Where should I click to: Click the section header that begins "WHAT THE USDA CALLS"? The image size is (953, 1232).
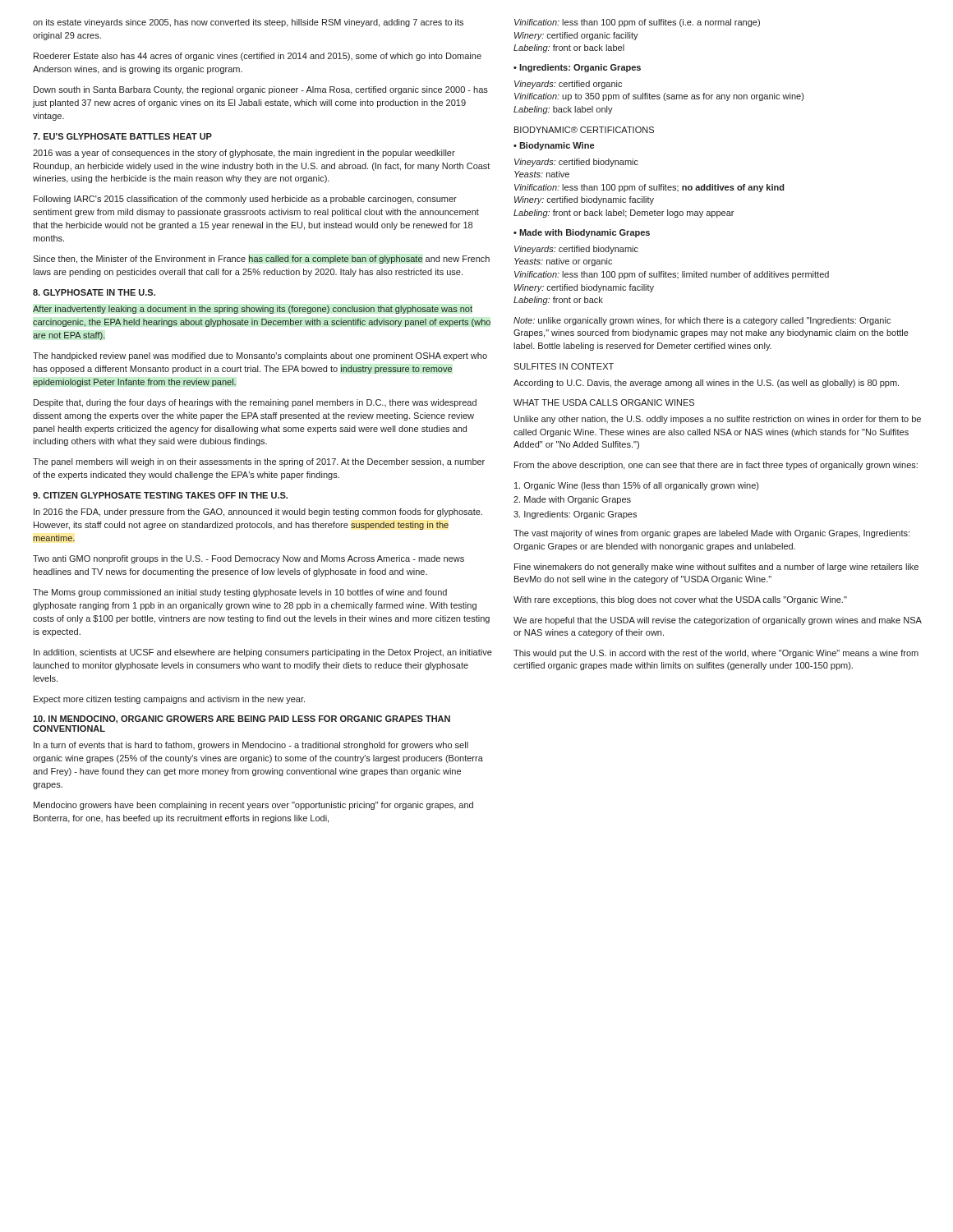click(x=604, y=403)
